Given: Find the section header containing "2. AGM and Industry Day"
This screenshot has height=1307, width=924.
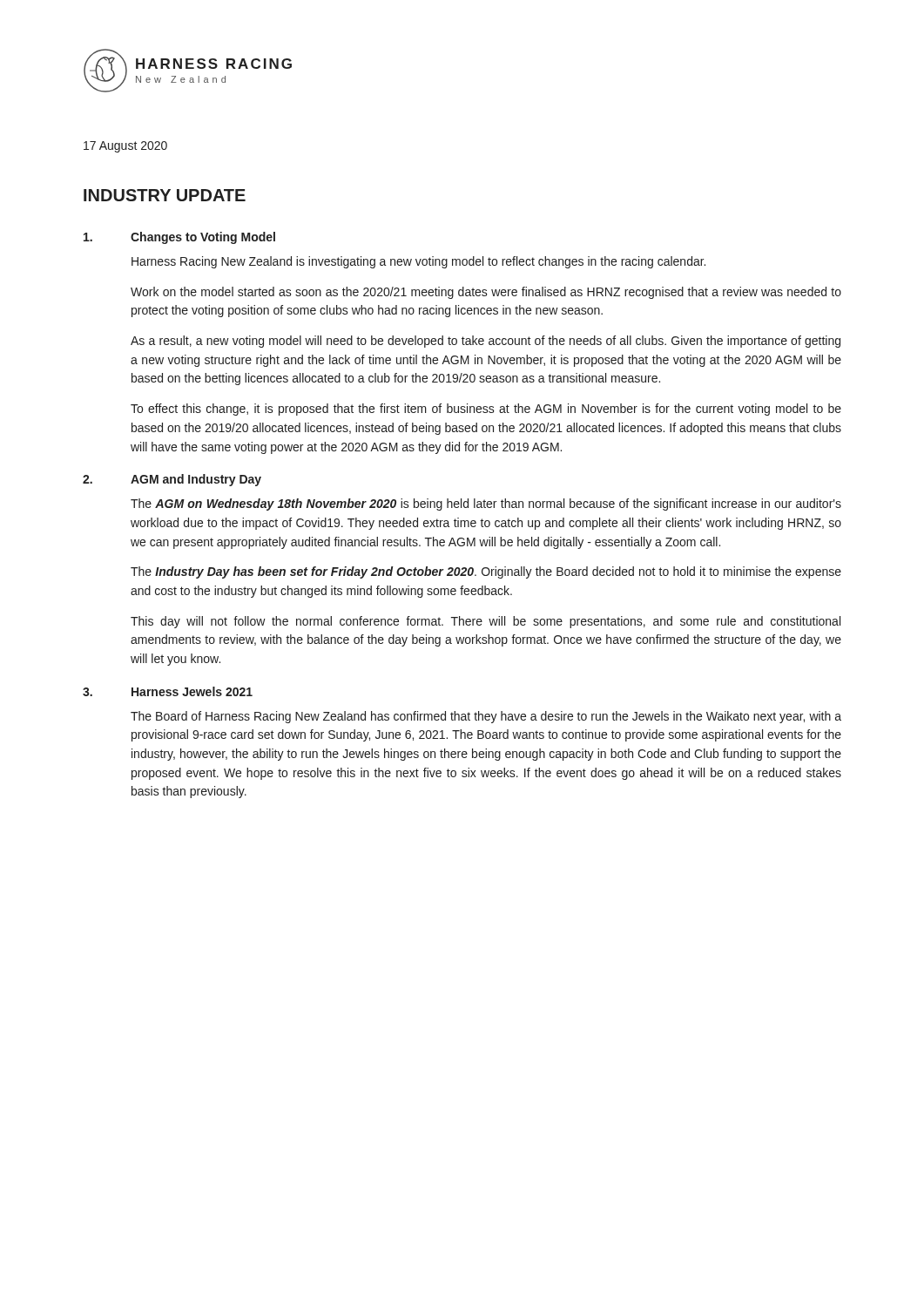Looking at the screenshot, I should (x=172, y=479).
